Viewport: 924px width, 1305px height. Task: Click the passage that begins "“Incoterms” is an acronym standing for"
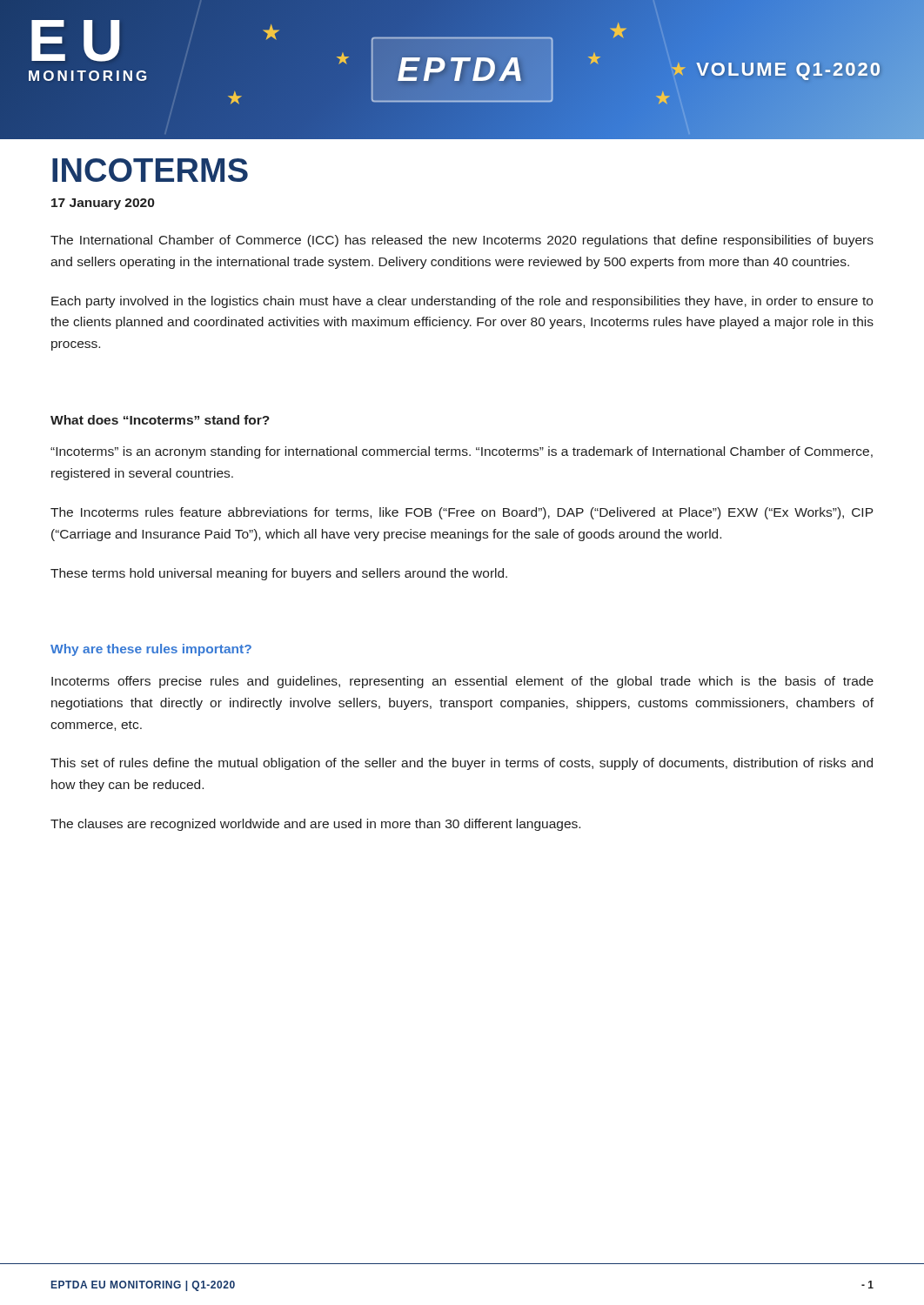pos(462,463)
